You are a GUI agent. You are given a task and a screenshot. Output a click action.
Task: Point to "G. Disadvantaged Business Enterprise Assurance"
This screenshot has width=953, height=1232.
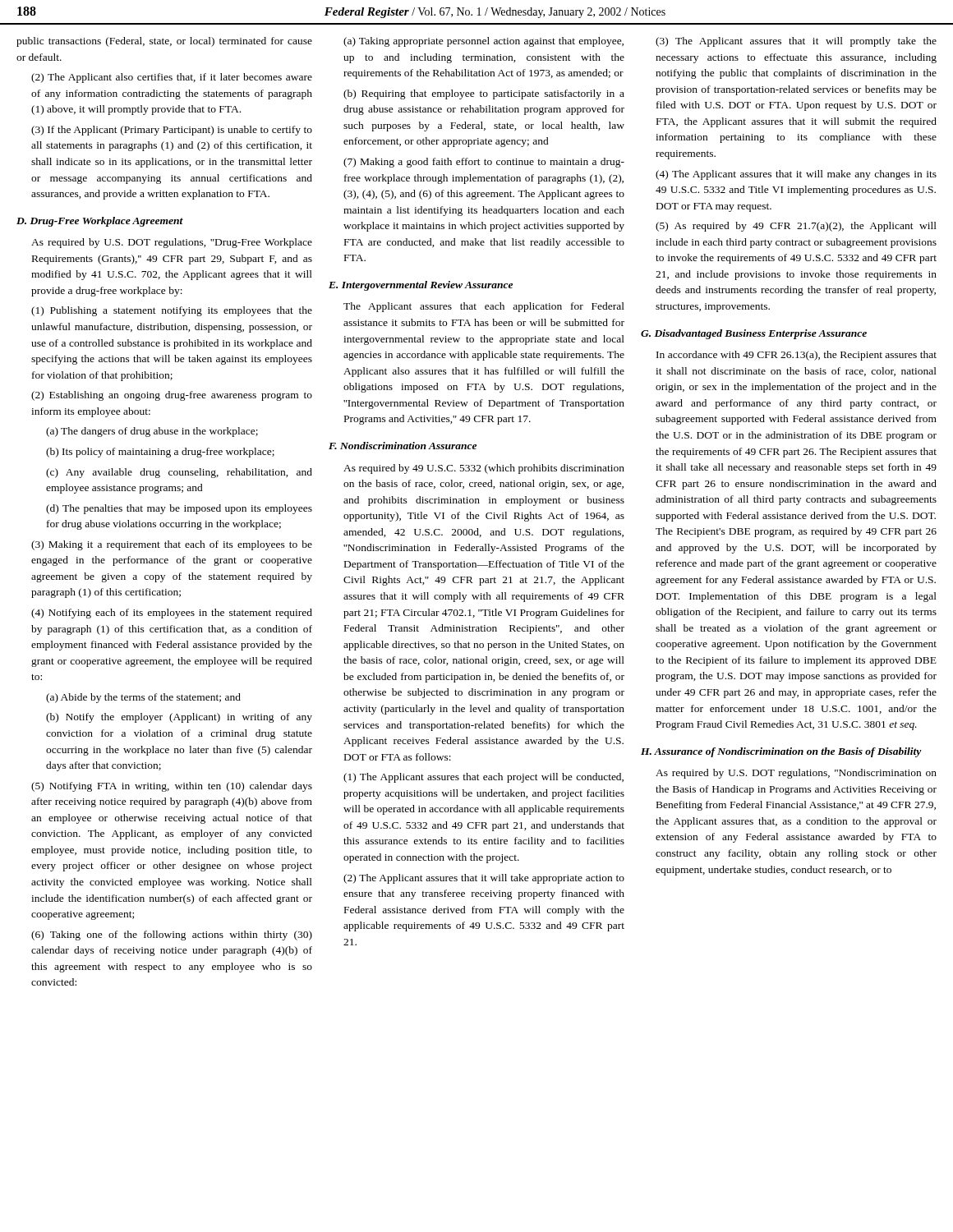pos(754,333)
